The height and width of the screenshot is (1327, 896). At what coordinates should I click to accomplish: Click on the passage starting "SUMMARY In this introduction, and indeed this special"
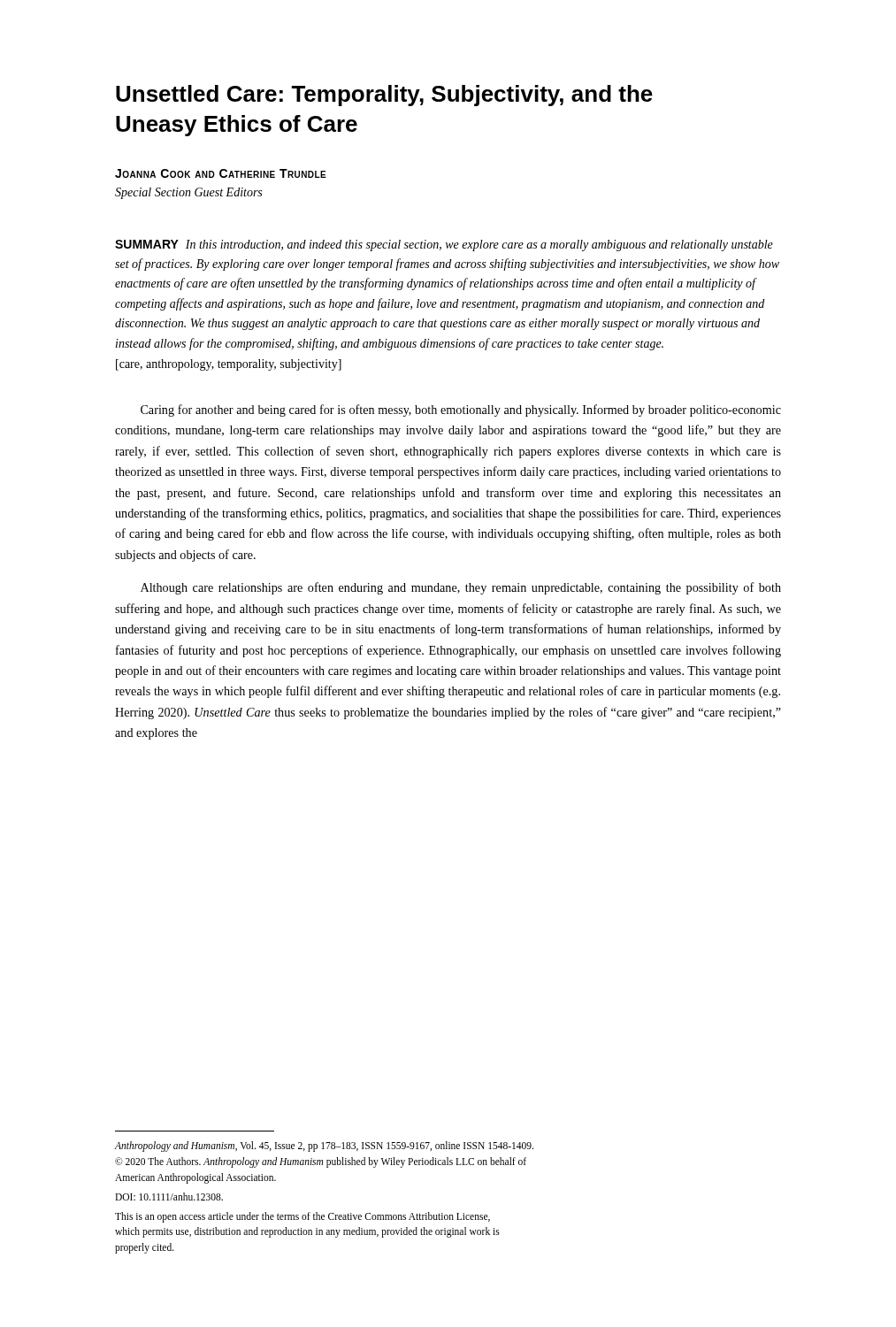click(x=448, y=304)
